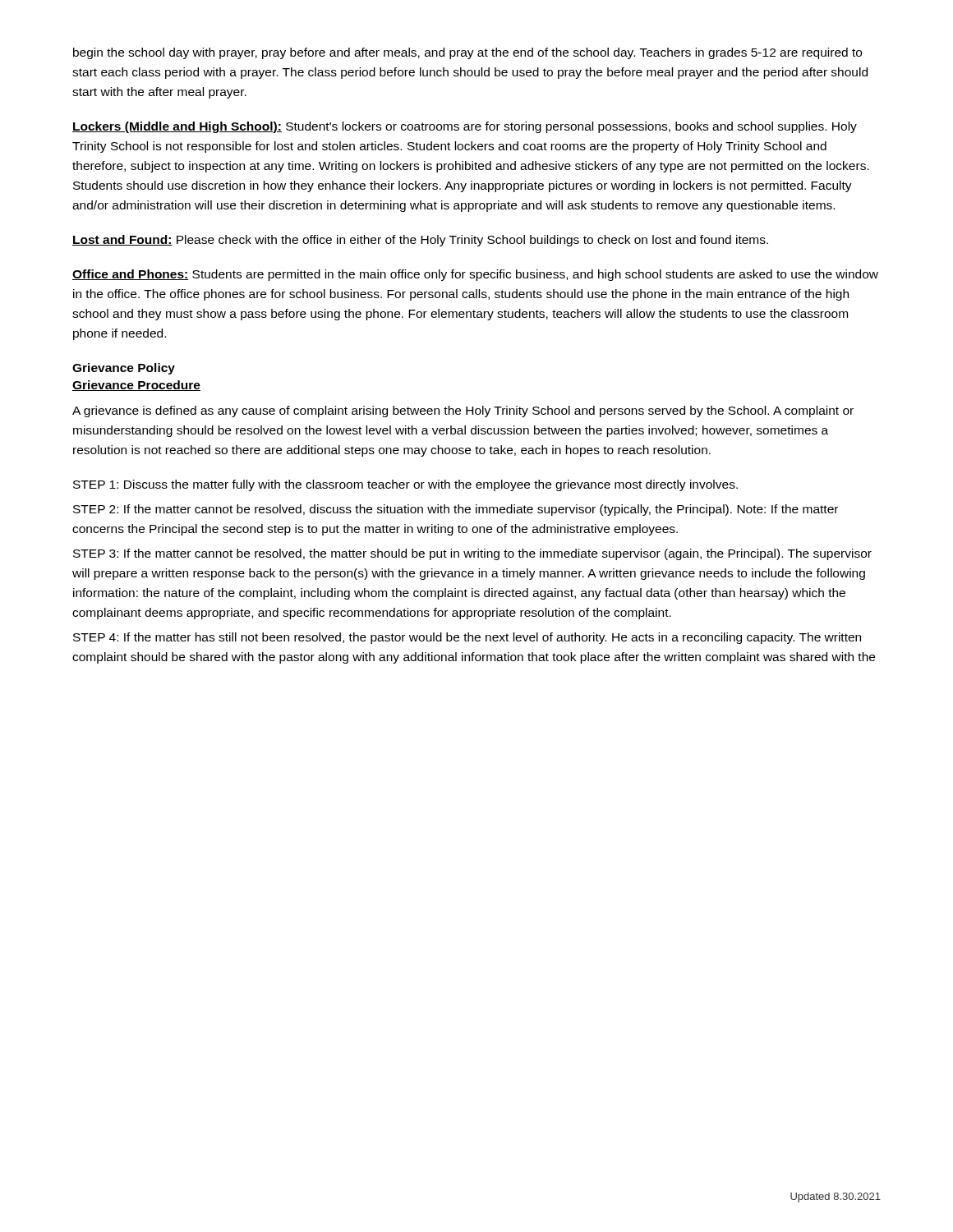Find the block on this page that starts "STEP 2: If the"
This screenshot has height=1232, width=953.
[455, 519]
